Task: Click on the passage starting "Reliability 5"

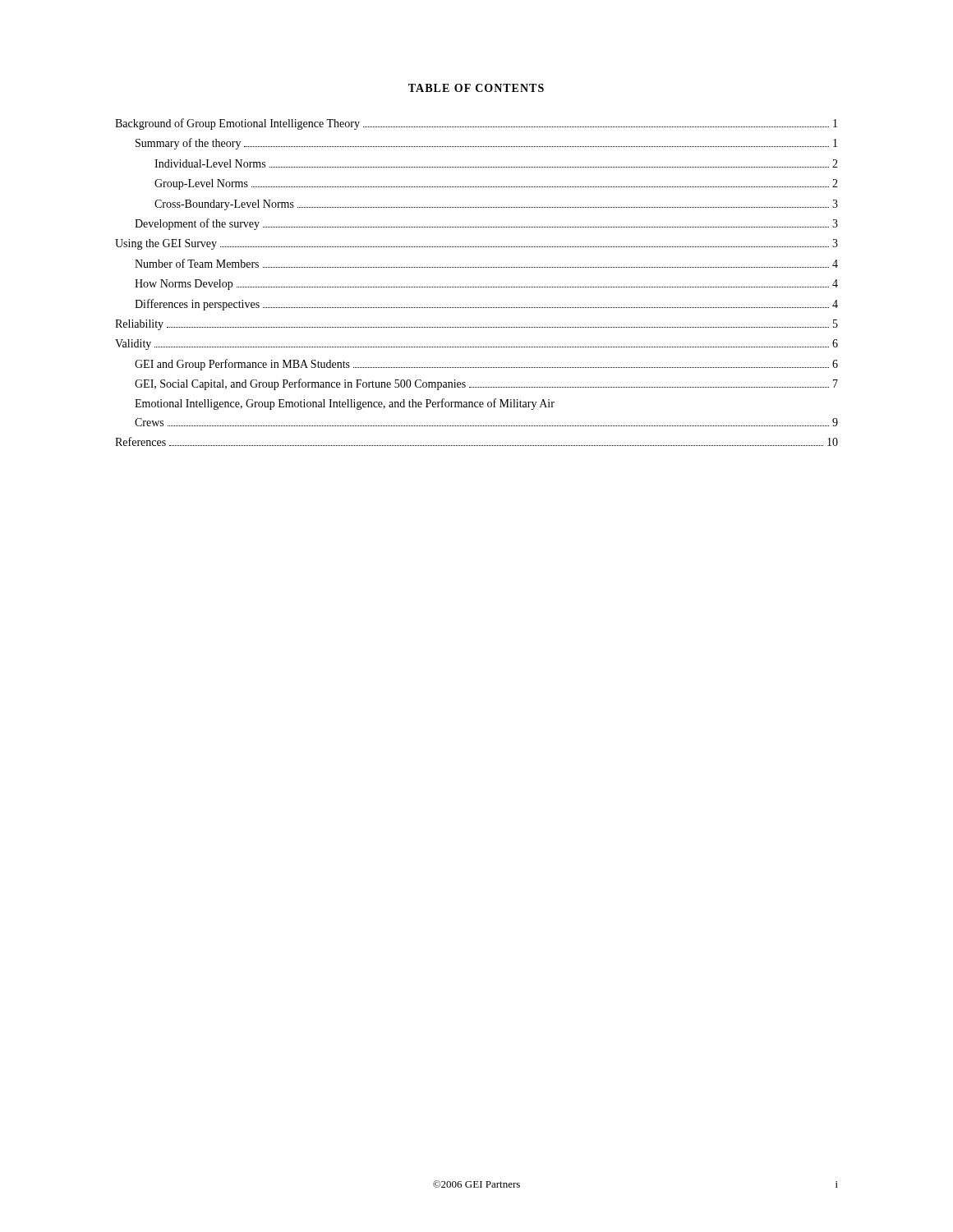Action: point(476,325)
